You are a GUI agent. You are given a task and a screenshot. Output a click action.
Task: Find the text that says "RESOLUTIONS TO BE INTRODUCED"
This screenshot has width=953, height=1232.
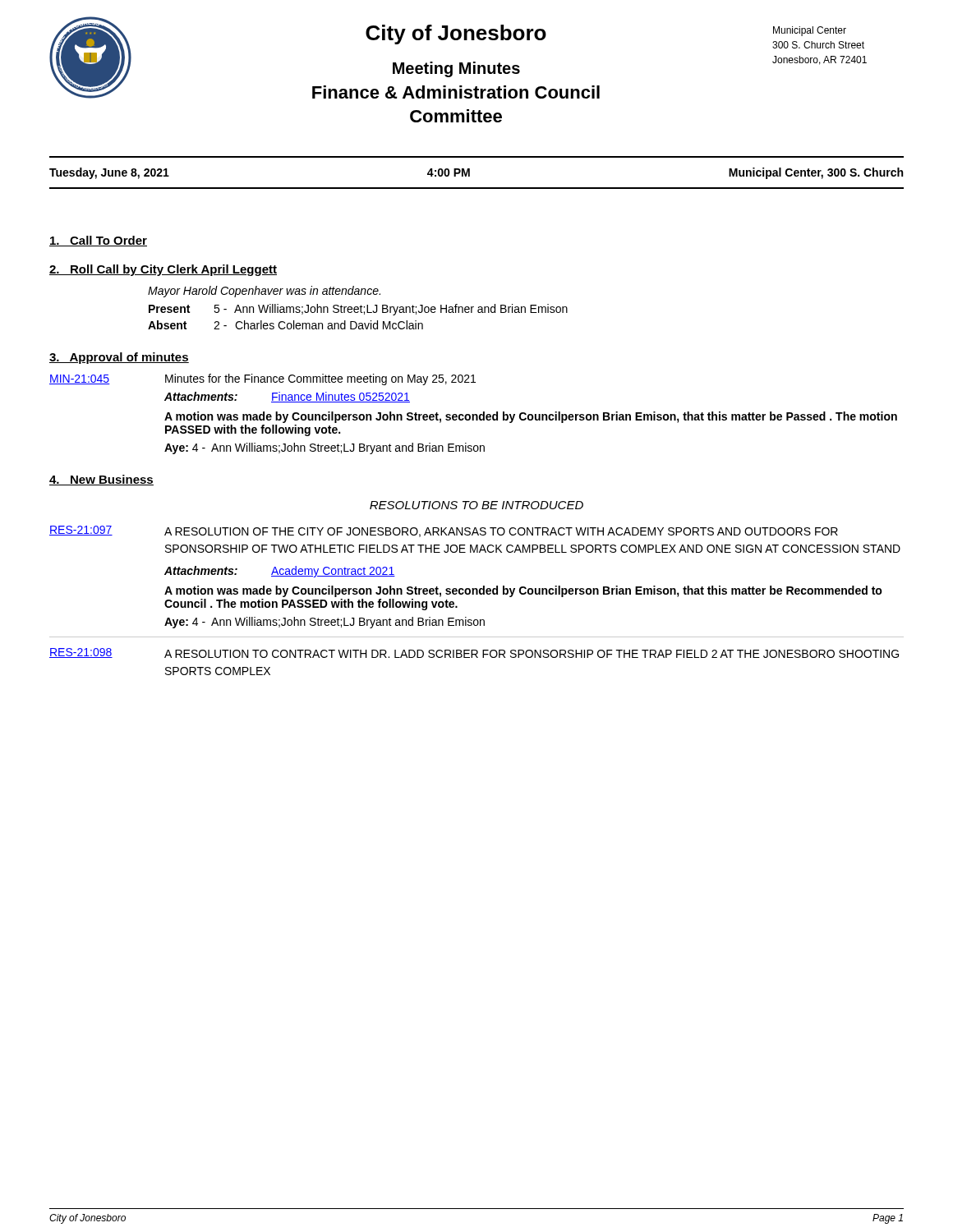pos(476,505)
